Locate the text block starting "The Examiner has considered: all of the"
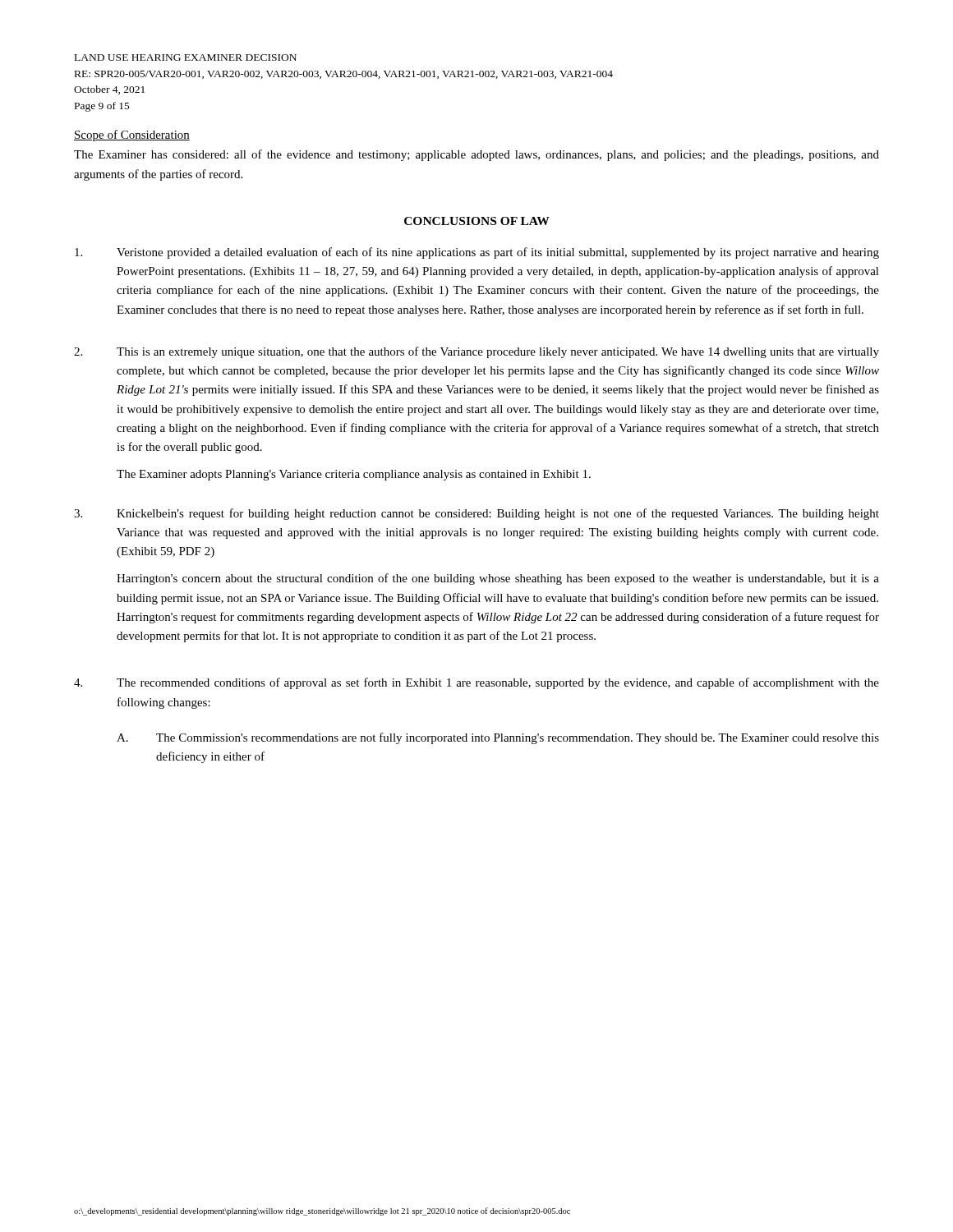The width and height of the screenshot is (953, 1232). 476,164
